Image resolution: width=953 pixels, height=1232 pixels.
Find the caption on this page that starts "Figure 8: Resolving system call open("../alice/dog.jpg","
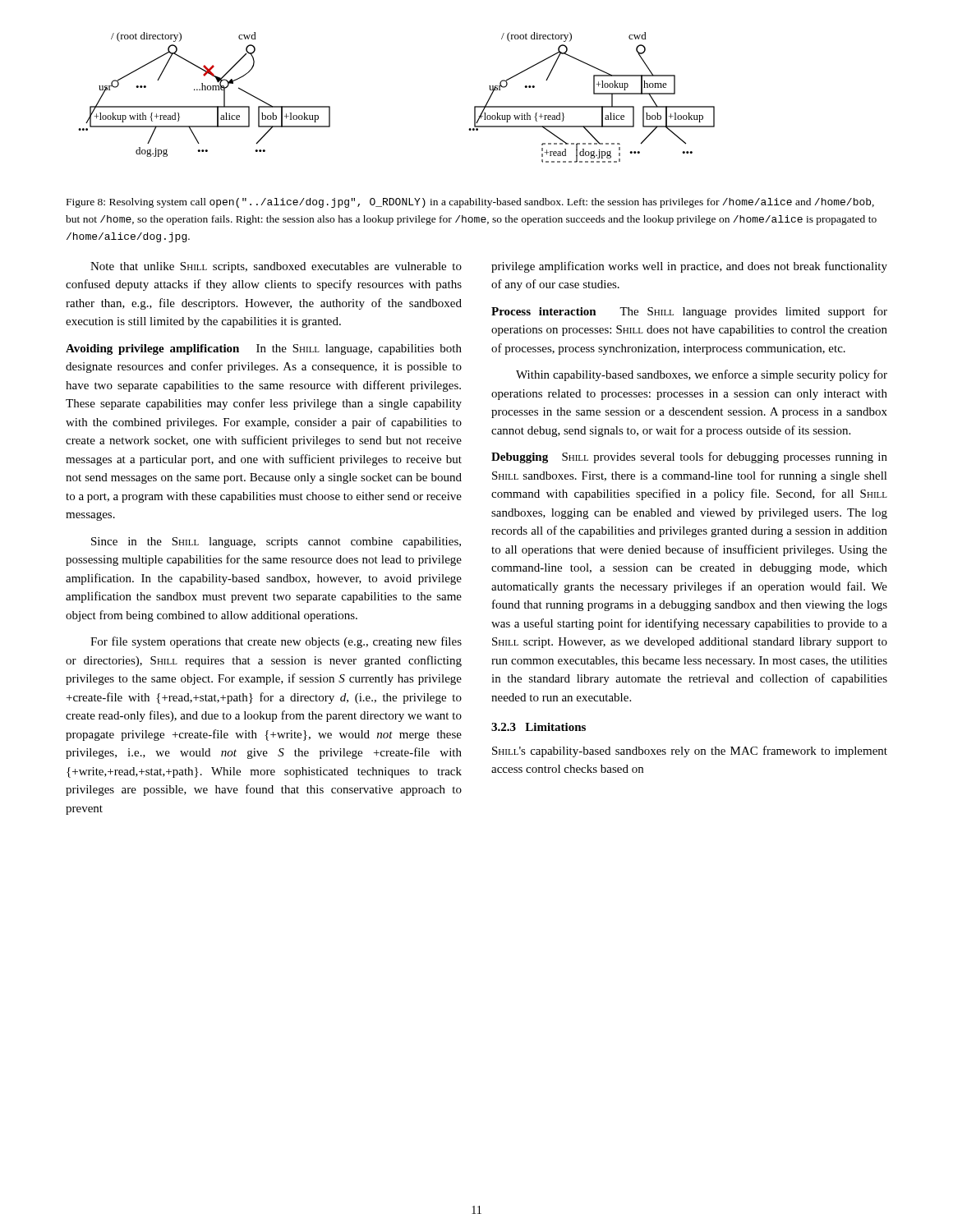(x=471, y=219)
